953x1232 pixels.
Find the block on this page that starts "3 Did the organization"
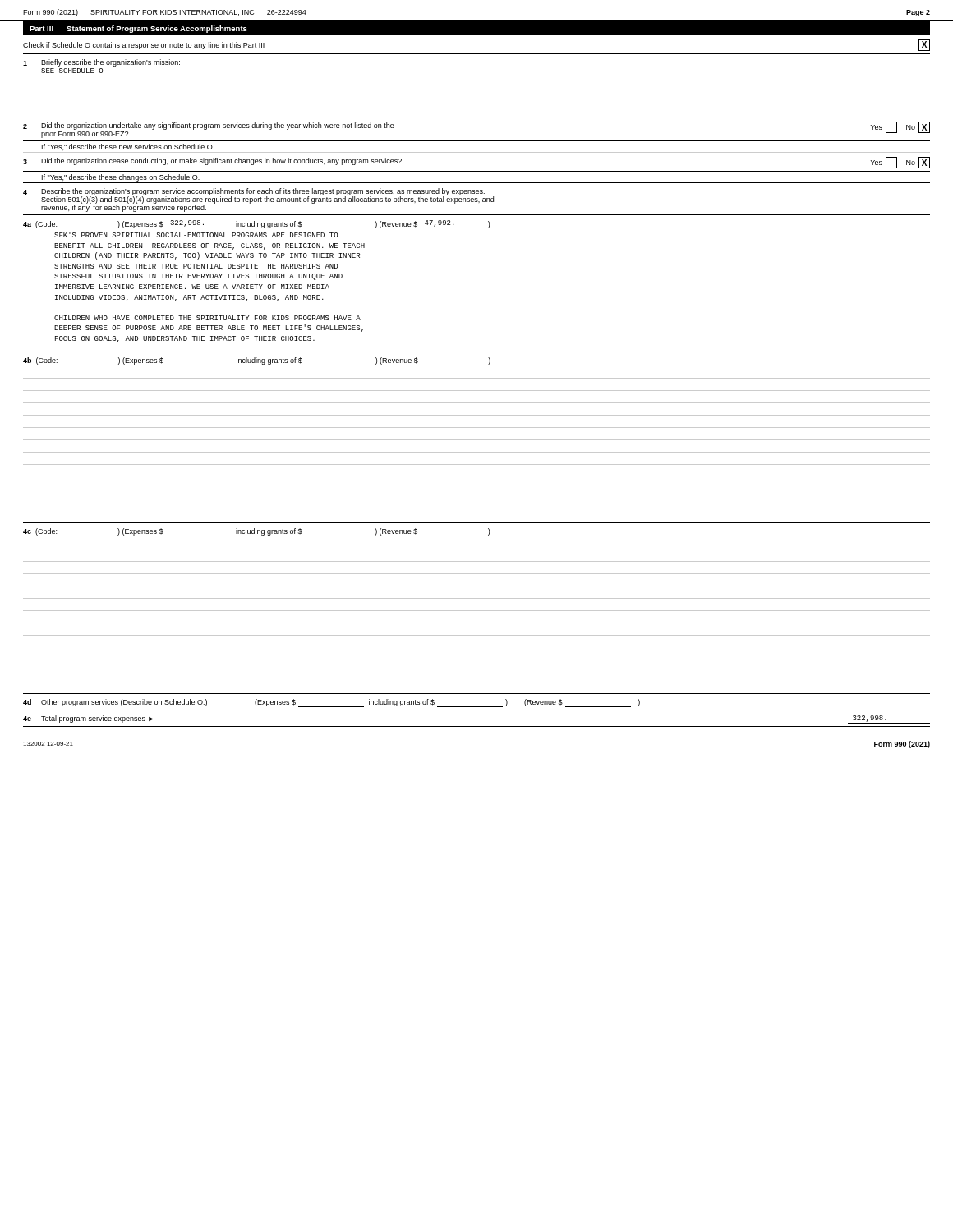(476, 163)
